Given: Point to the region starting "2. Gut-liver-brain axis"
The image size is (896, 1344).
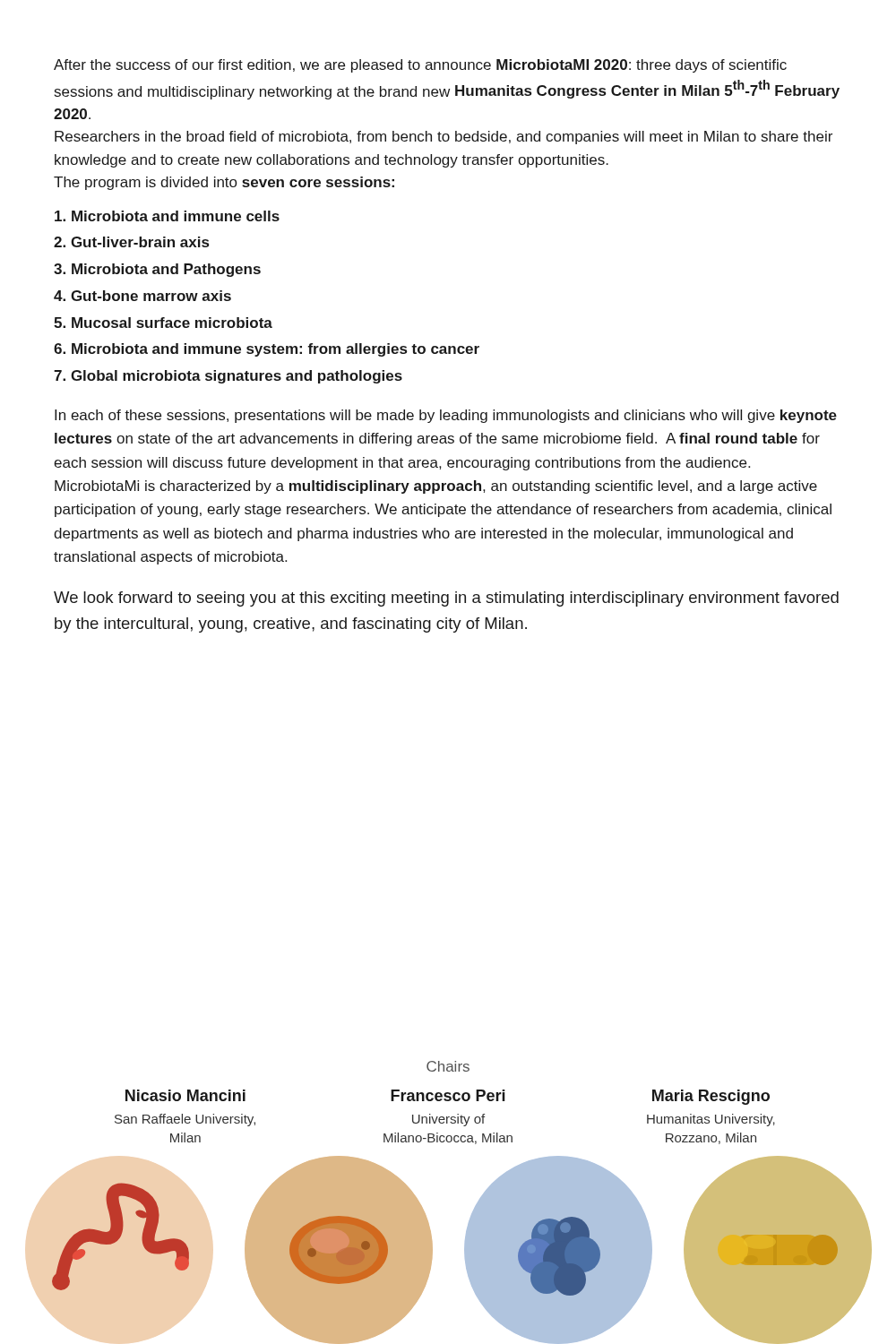Looking at the screenshot, I should tap(132, 243).
